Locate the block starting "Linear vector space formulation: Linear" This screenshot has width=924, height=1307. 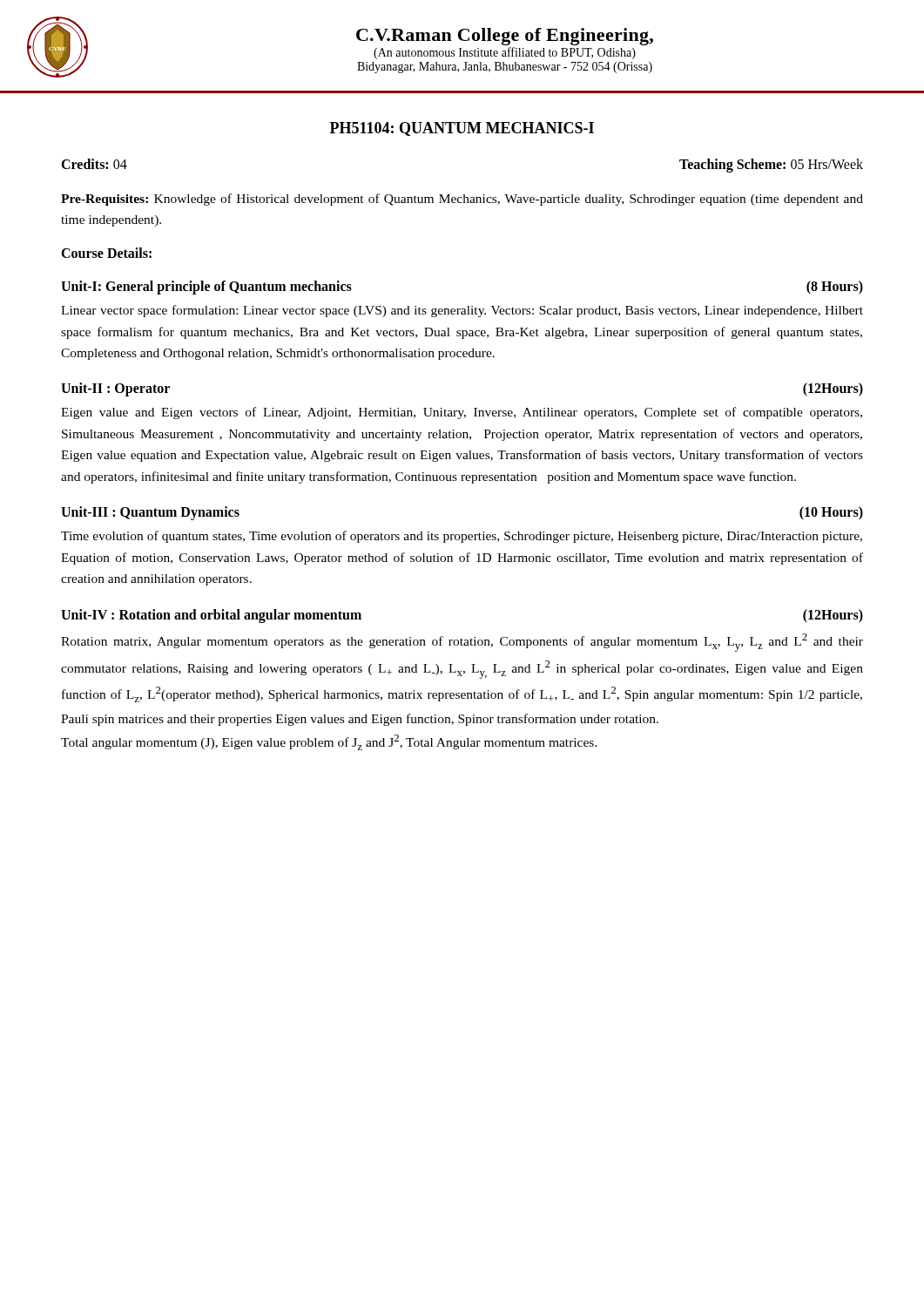tap(462, 331)
